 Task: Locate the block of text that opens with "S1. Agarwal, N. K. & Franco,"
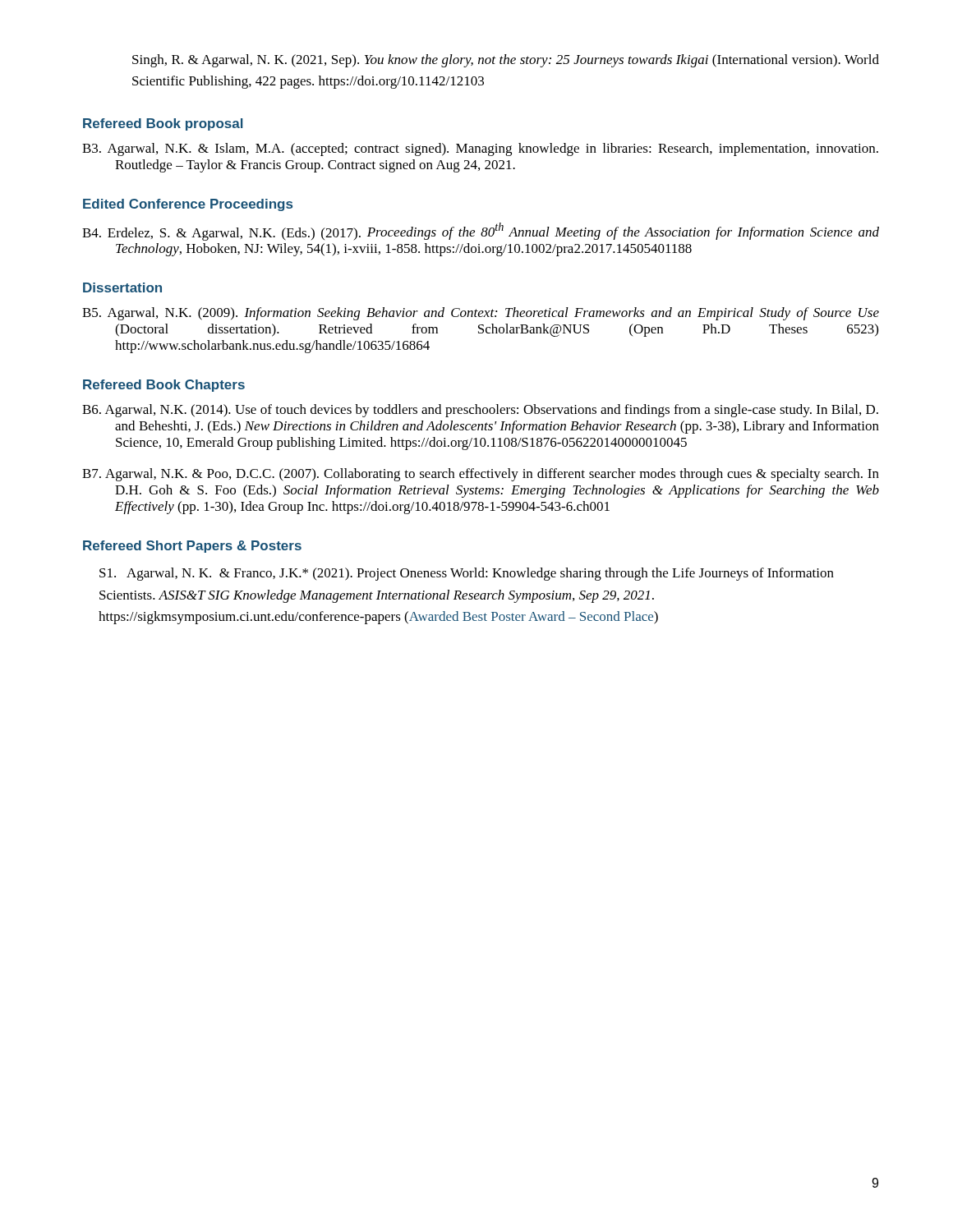click(481, 595)
